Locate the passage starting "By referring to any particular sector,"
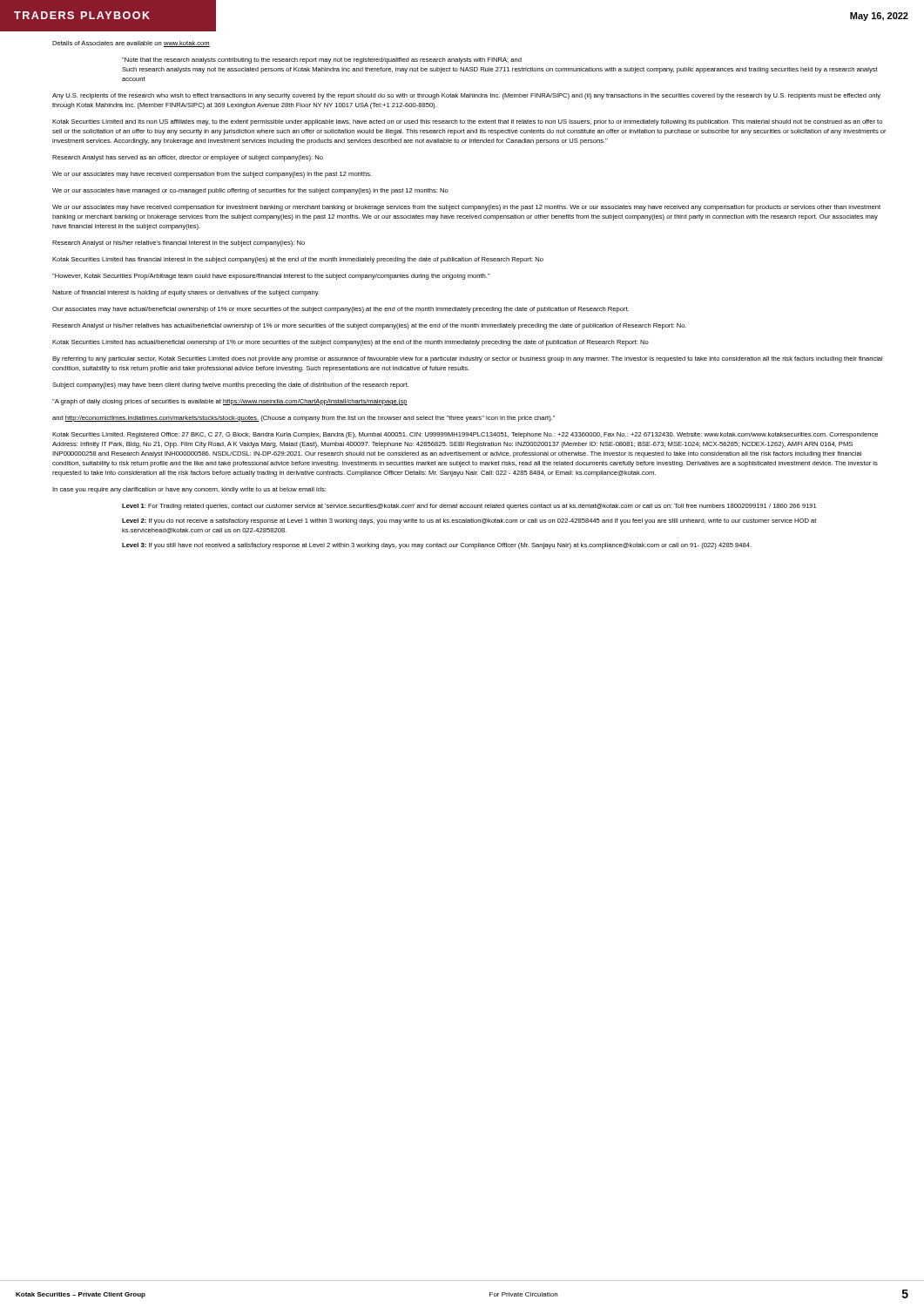The height and width of the screenshot is (1307, 924). pos(468,363)
